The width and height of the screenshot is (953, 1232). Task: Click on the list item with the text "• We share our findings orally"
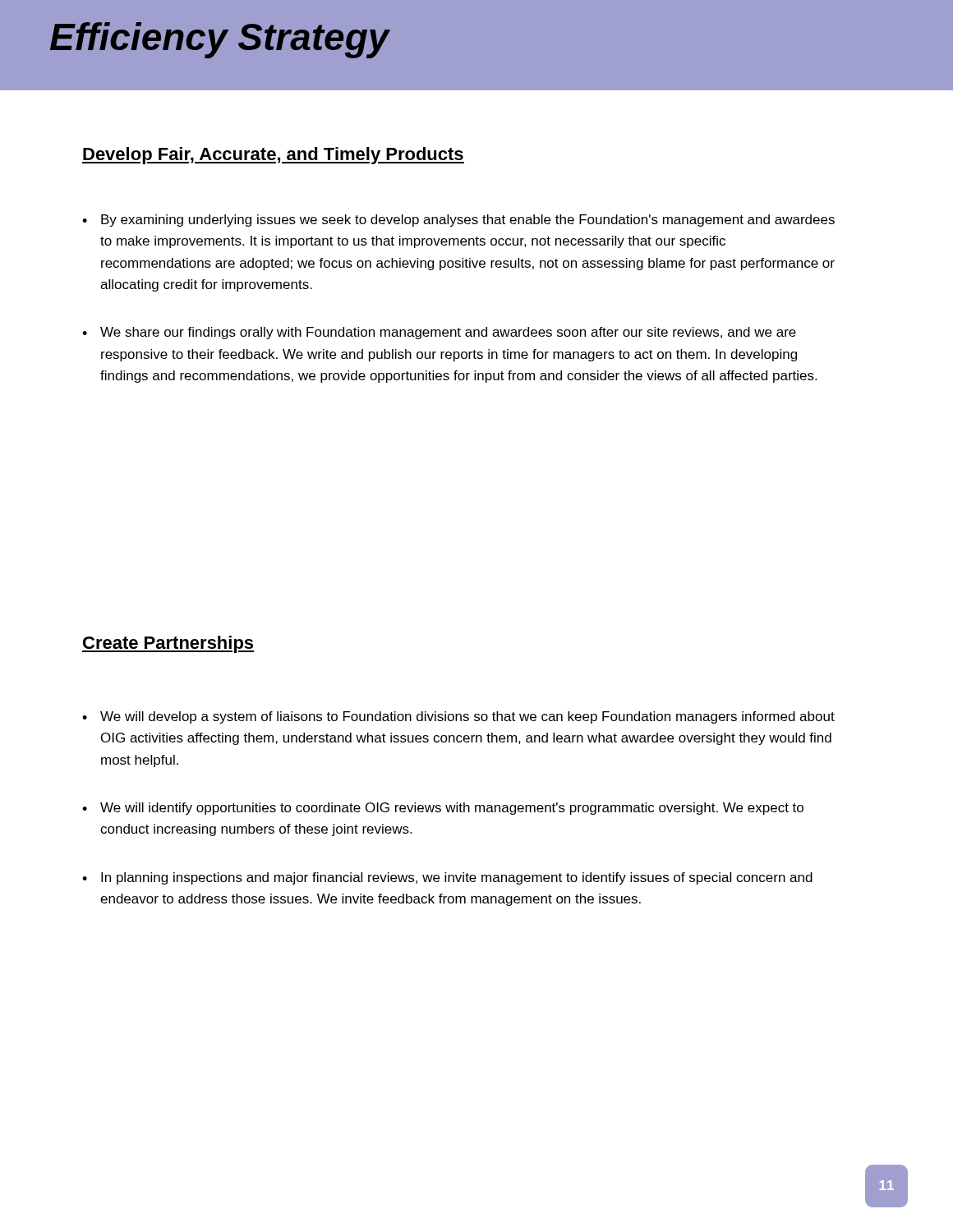pos(460,355)
